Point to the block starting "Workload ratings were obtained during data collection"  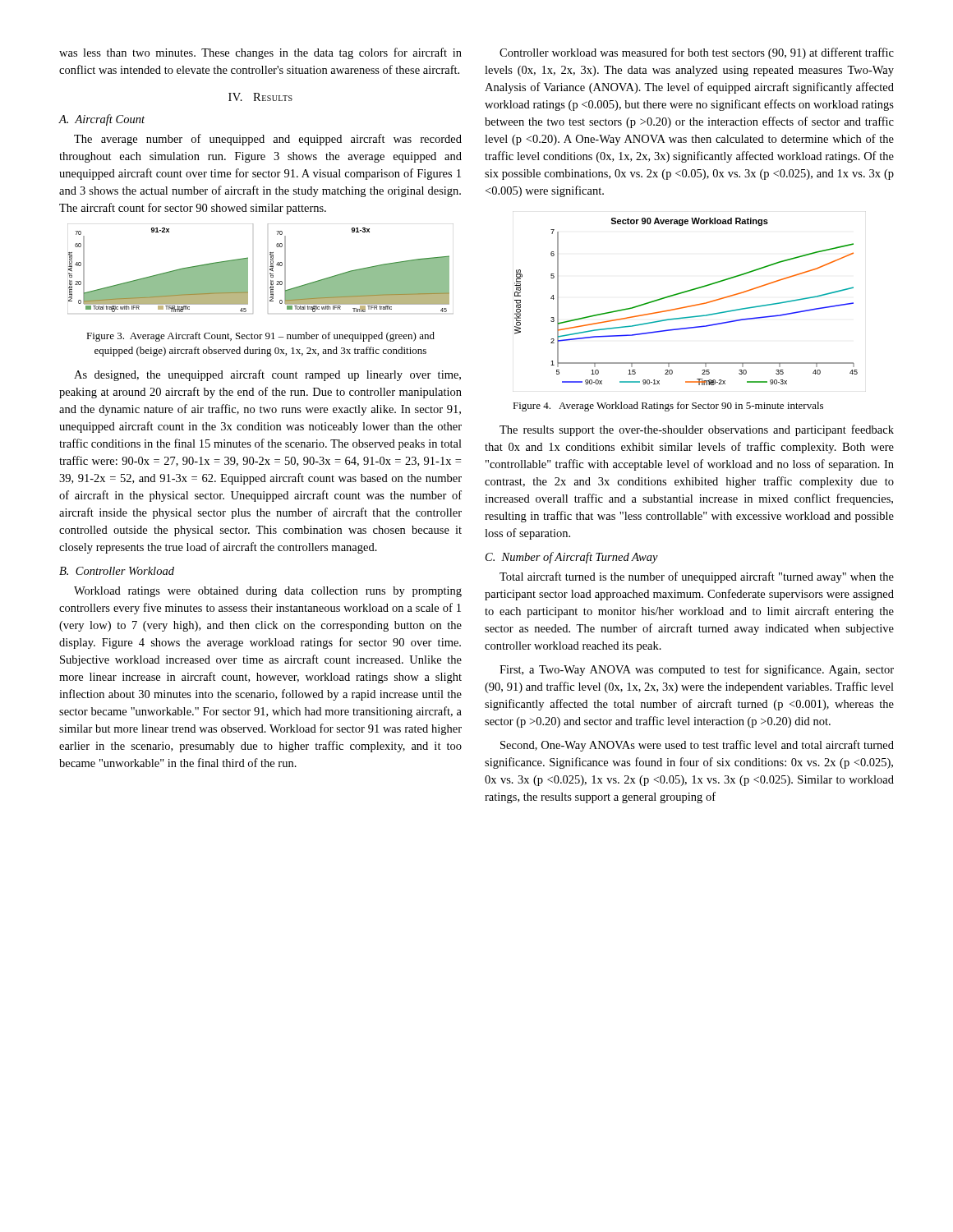pyautogui.click(x=260, y=677)
